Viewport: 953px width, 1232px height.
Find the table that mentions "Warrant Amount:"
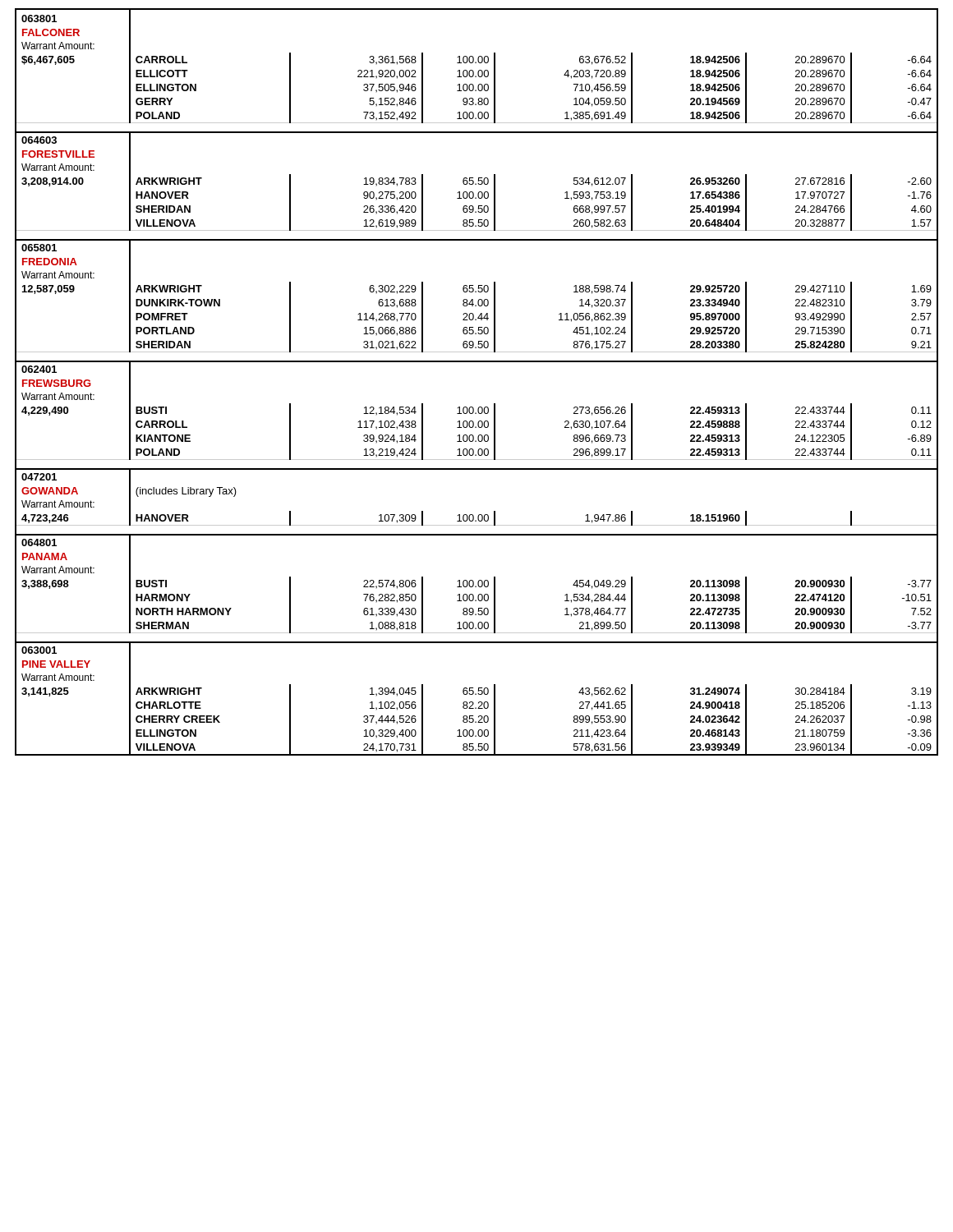[x=476, y=382]
